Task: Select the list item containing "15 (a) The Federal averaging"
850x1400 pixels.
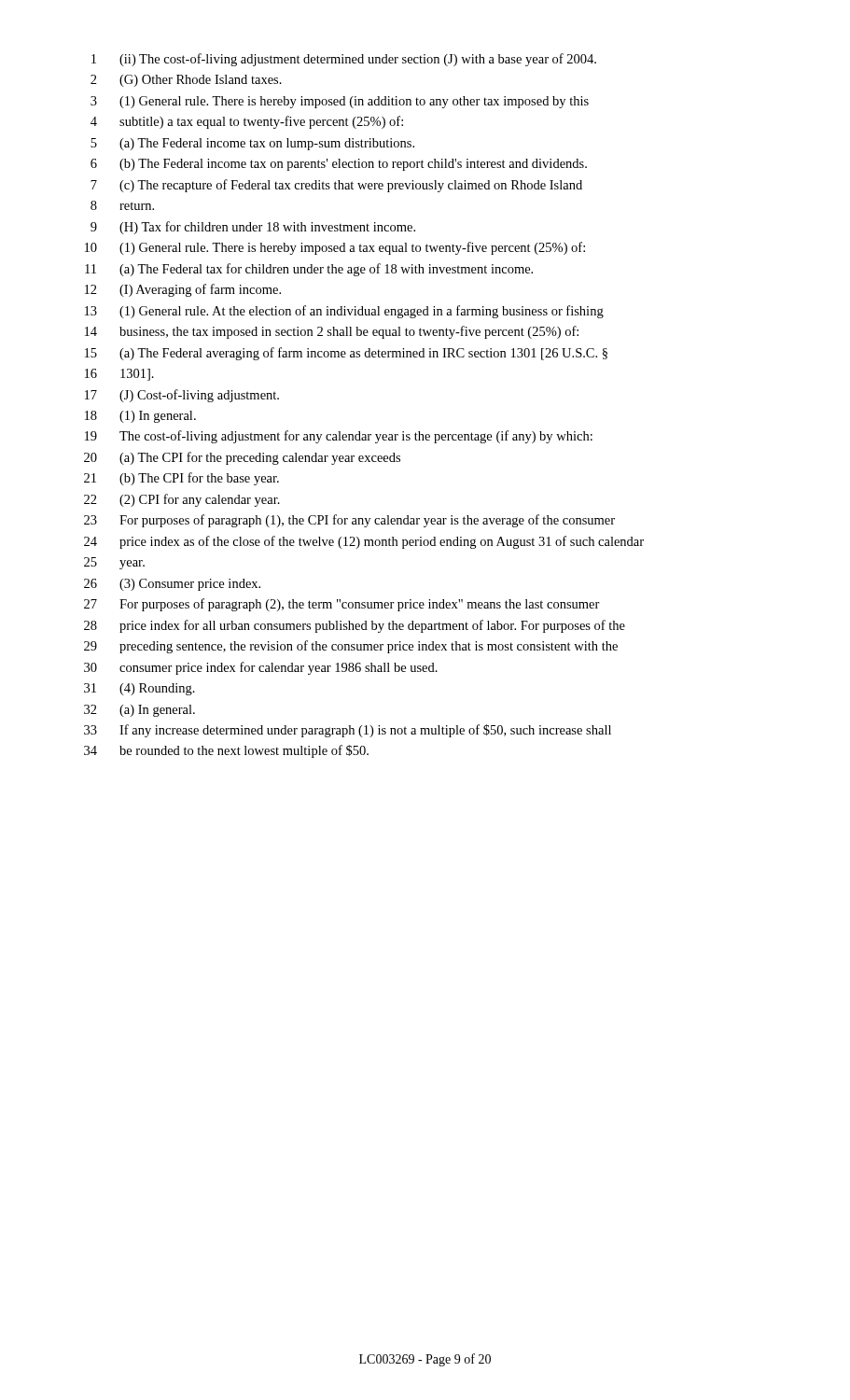Action: coord(425,353)
